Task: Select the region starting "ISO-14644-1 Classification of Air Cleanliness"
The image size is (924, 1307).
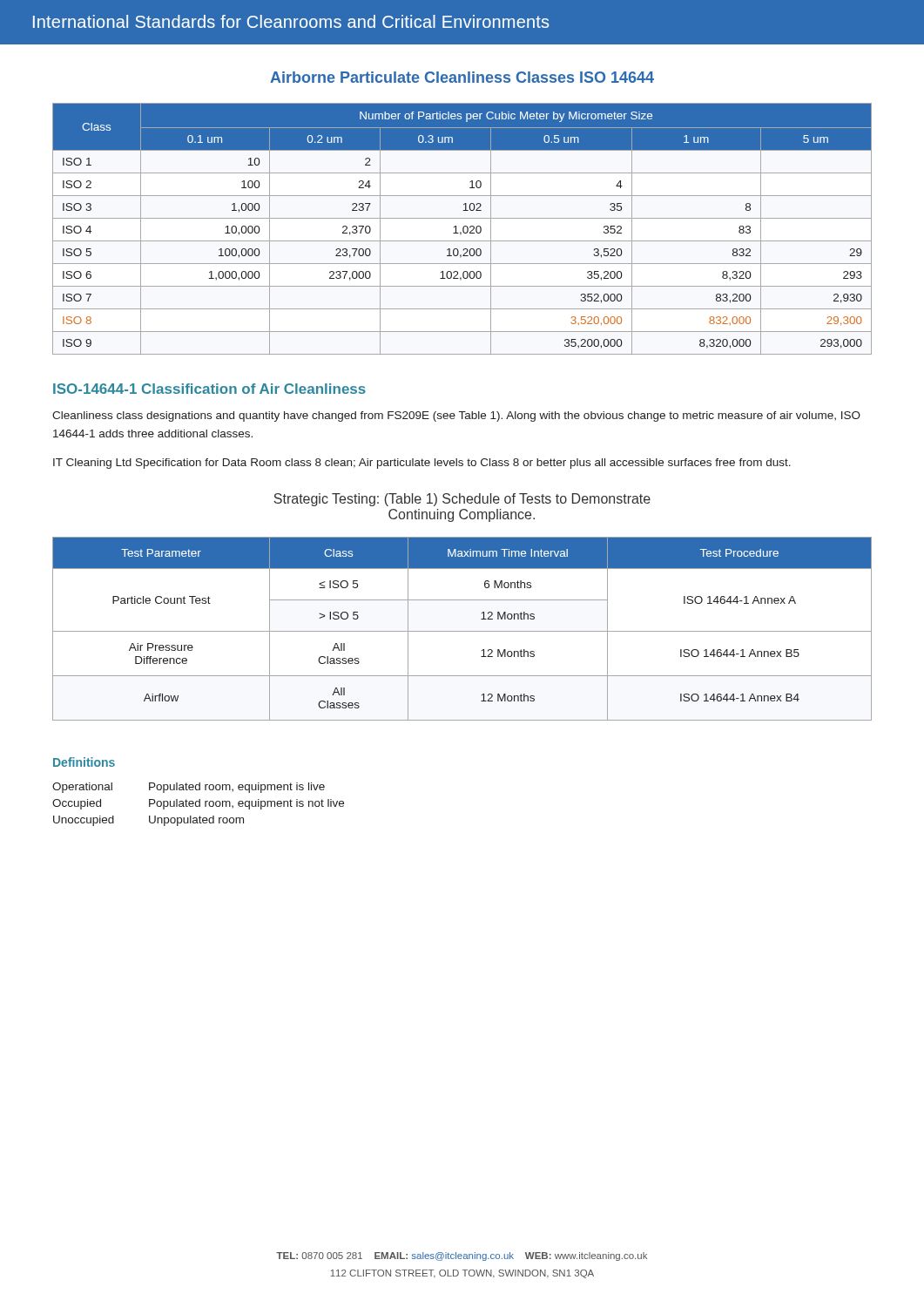Action: pyautogui.click(x=209, y=389)
